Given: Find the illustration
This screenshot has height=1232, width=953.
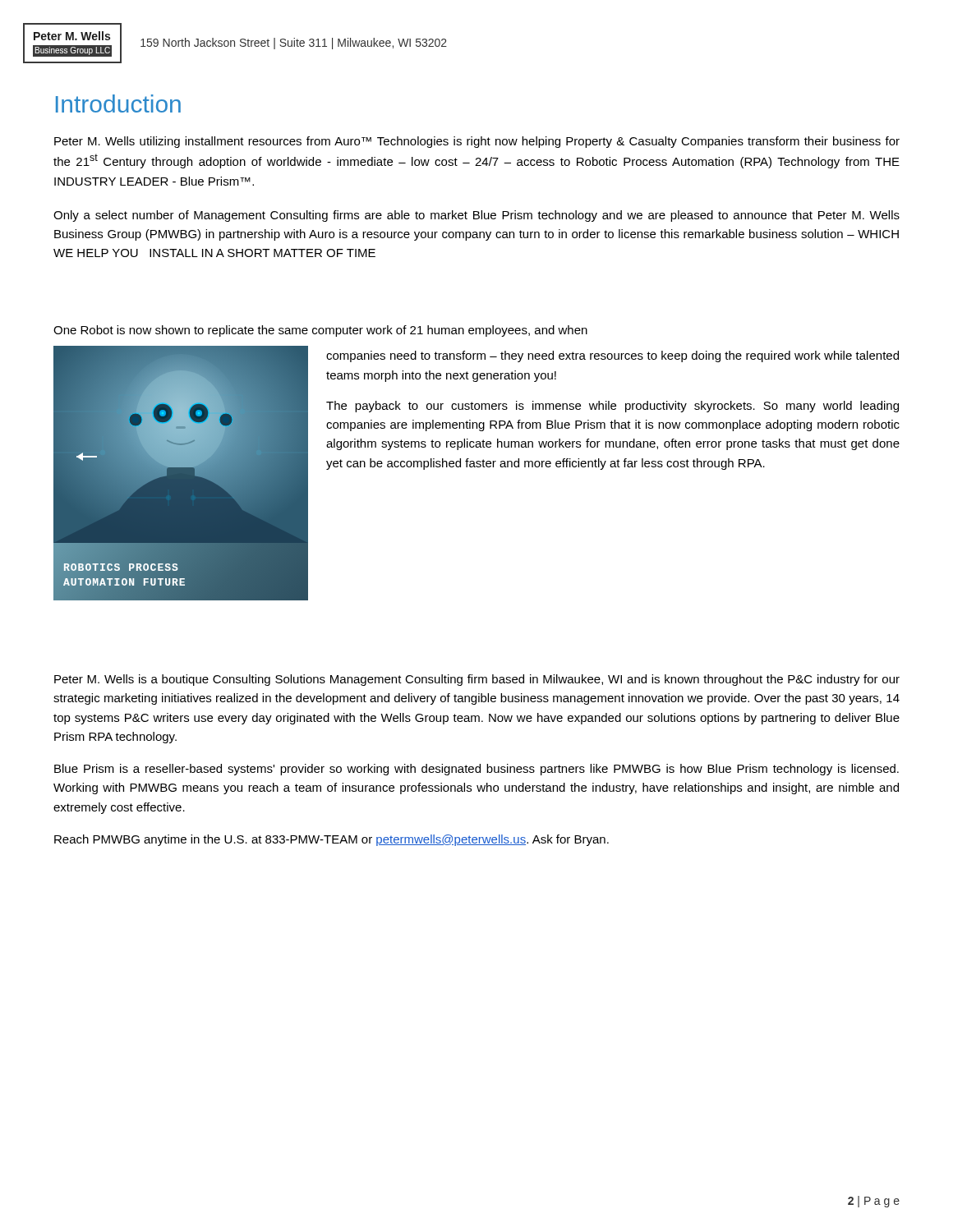Looking at the screenshot, I should click(181, 473).
